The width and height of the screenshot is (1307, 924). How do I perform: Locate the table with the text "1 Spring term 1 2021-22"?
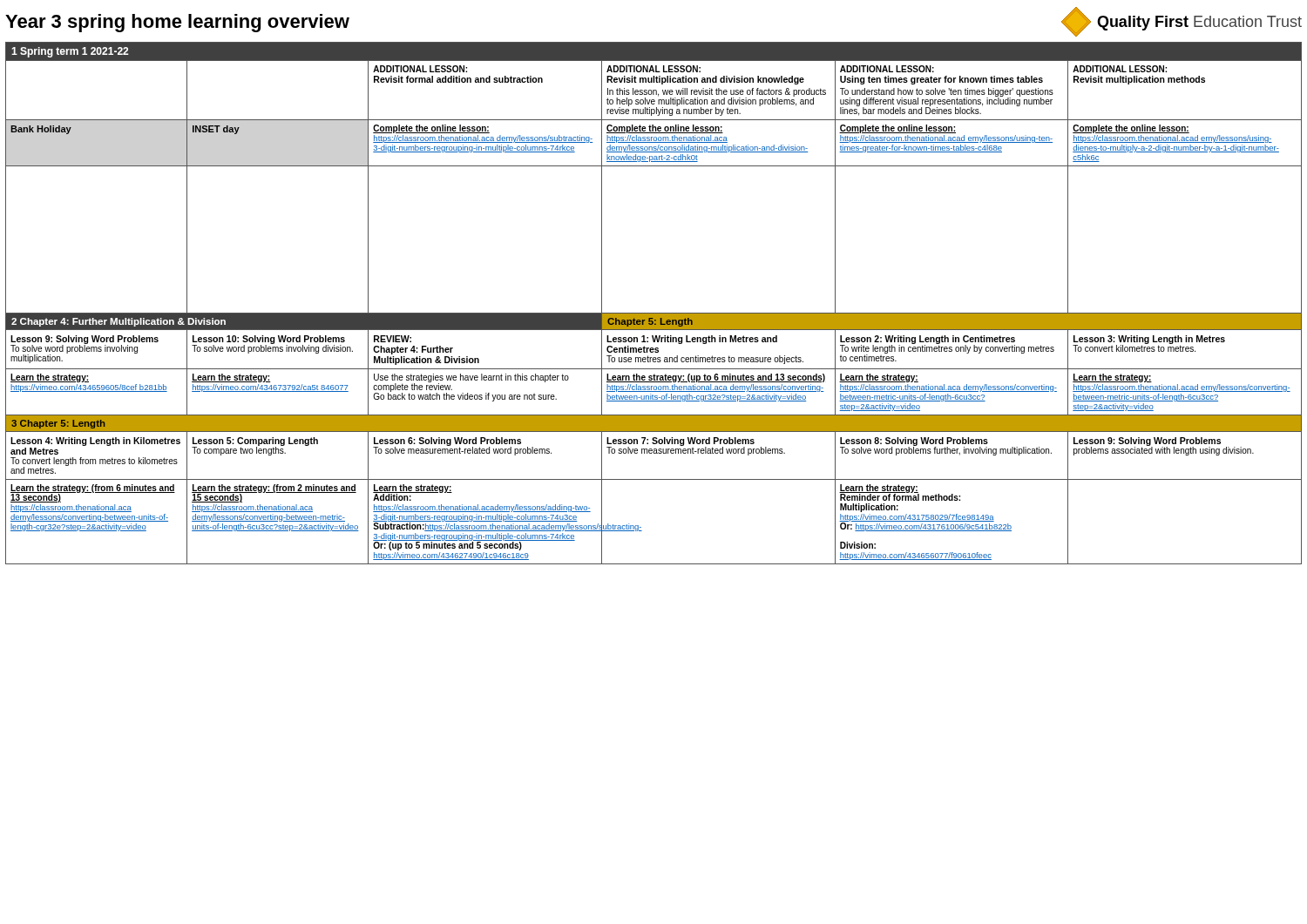(x=654, y=303)
